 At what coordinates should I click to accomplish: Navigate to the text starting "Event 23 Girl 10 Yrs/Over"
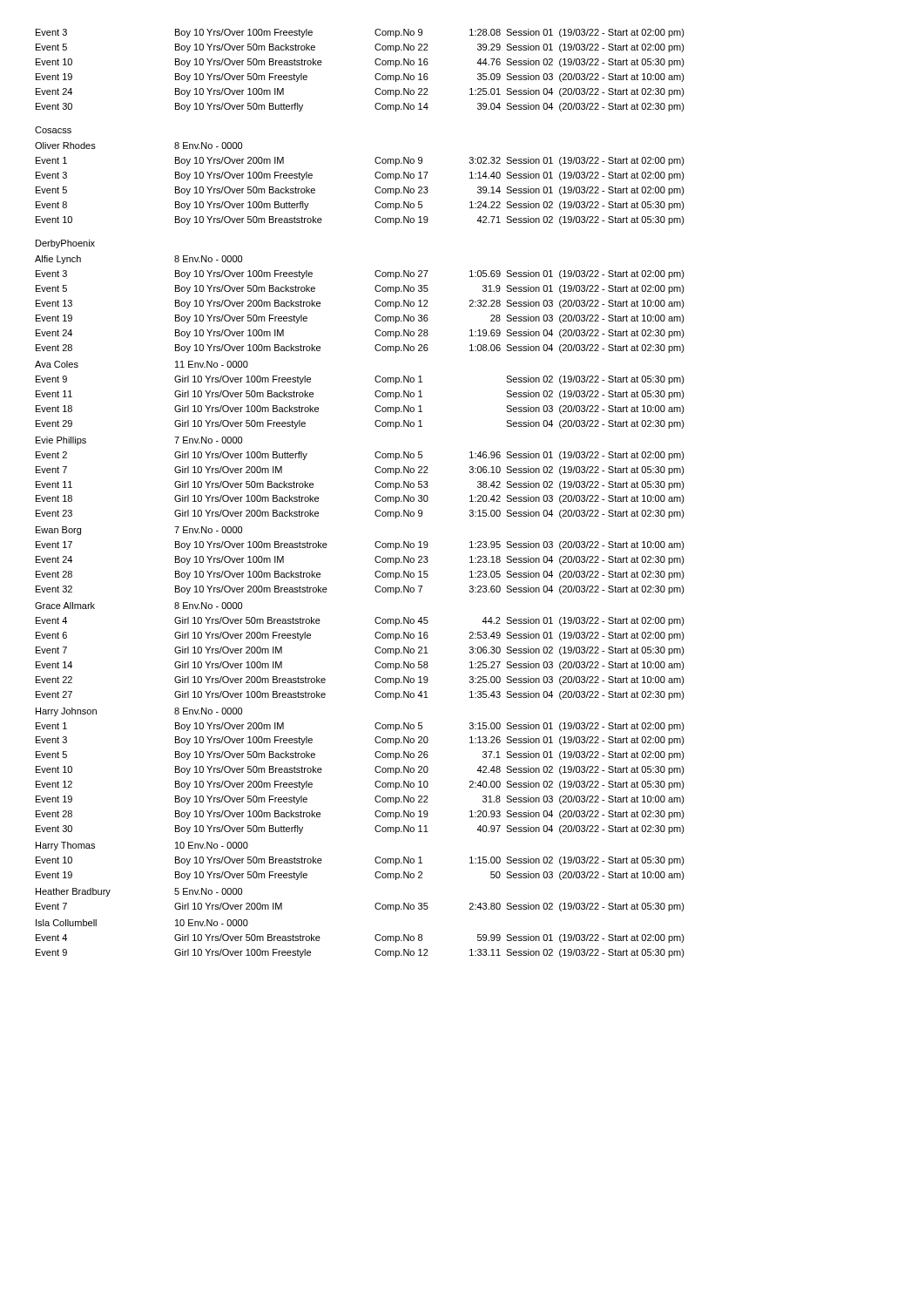[410, 514]
